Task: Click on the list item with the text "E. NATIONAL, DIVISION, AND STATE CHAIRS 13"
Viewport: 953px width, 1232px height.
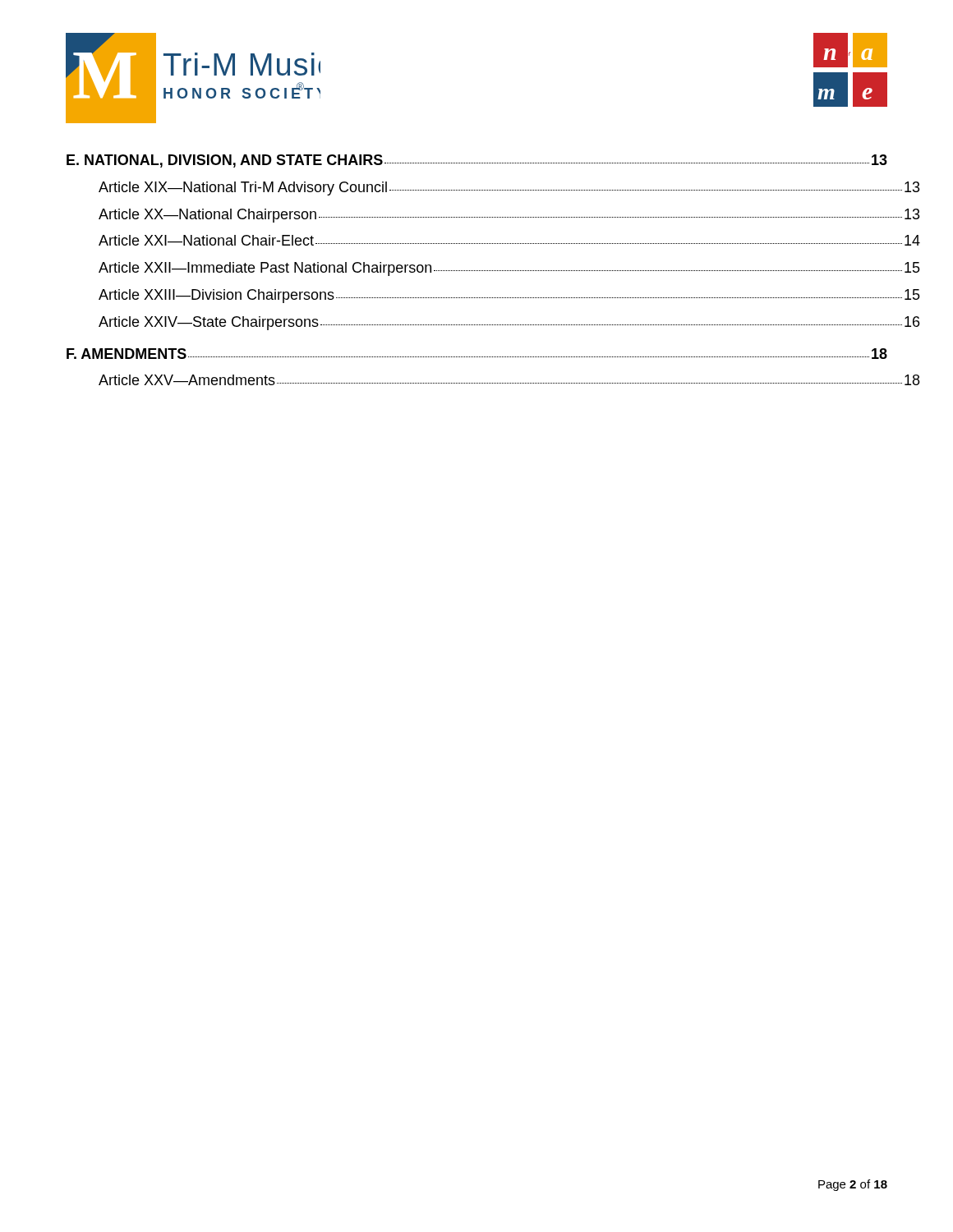Action: coord(476,161)
